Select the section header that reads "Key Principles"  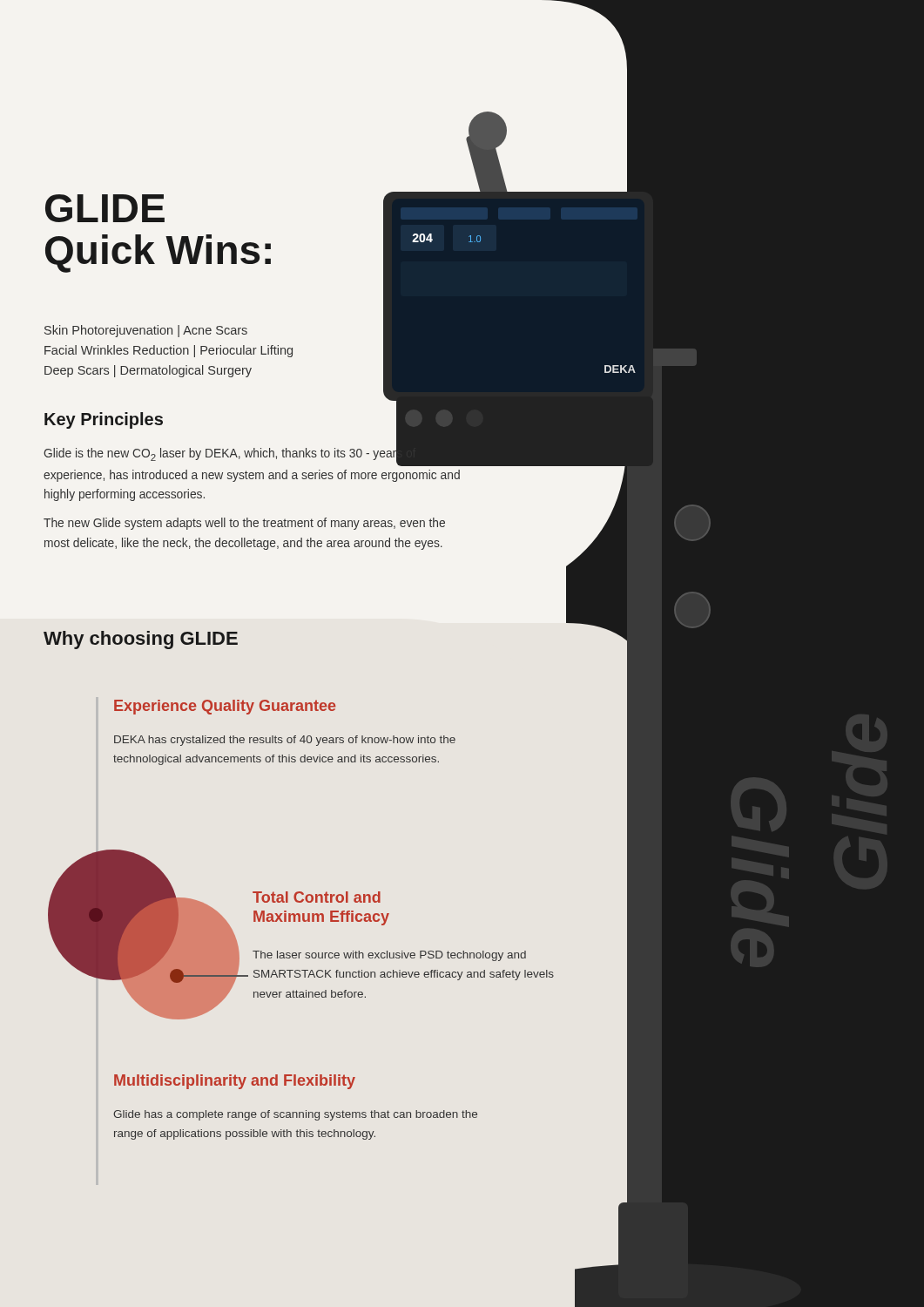104,419
